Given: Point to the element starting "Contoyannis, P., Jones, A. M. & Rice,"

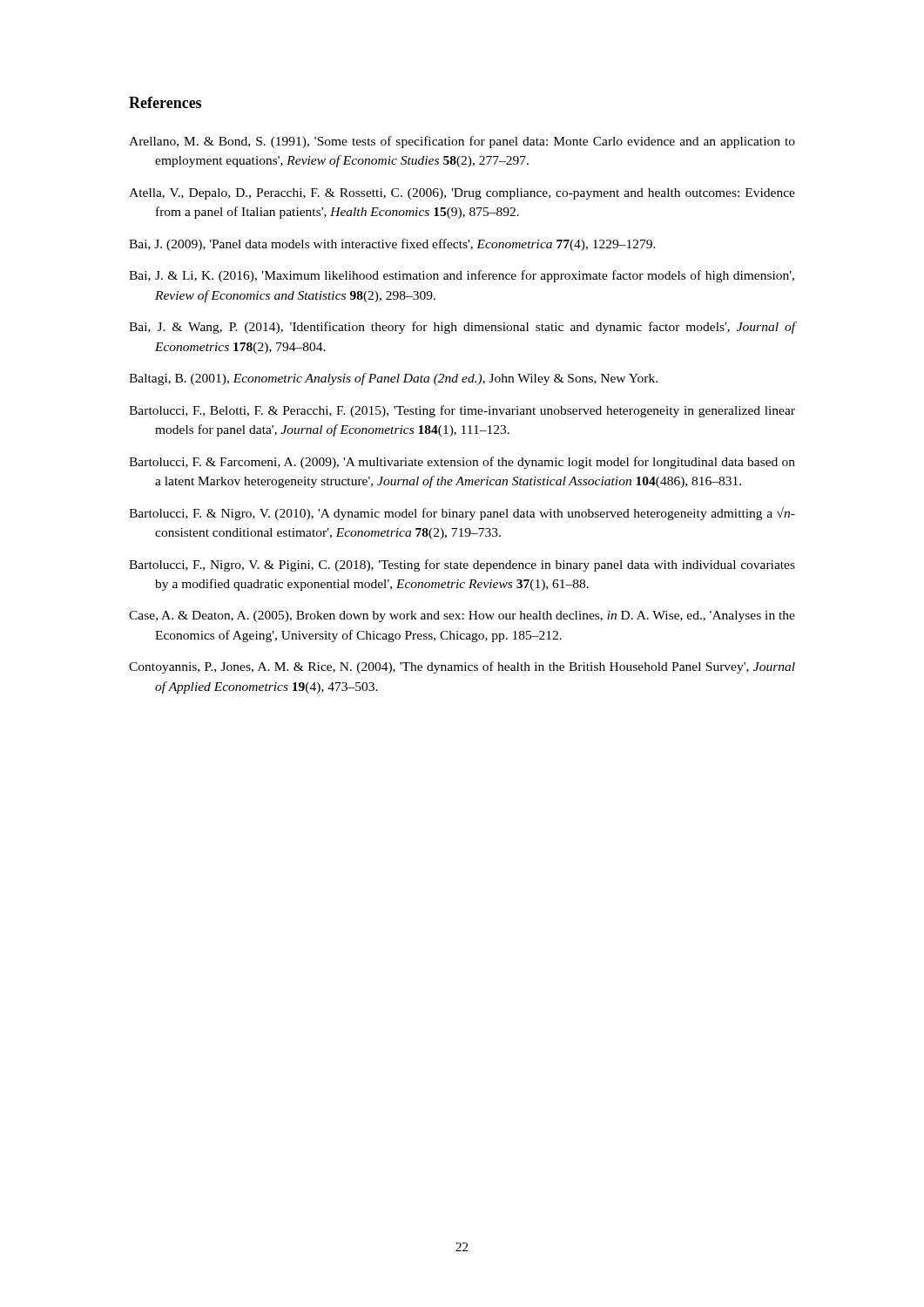Looking at the screenshot, I should click(462, 676).
